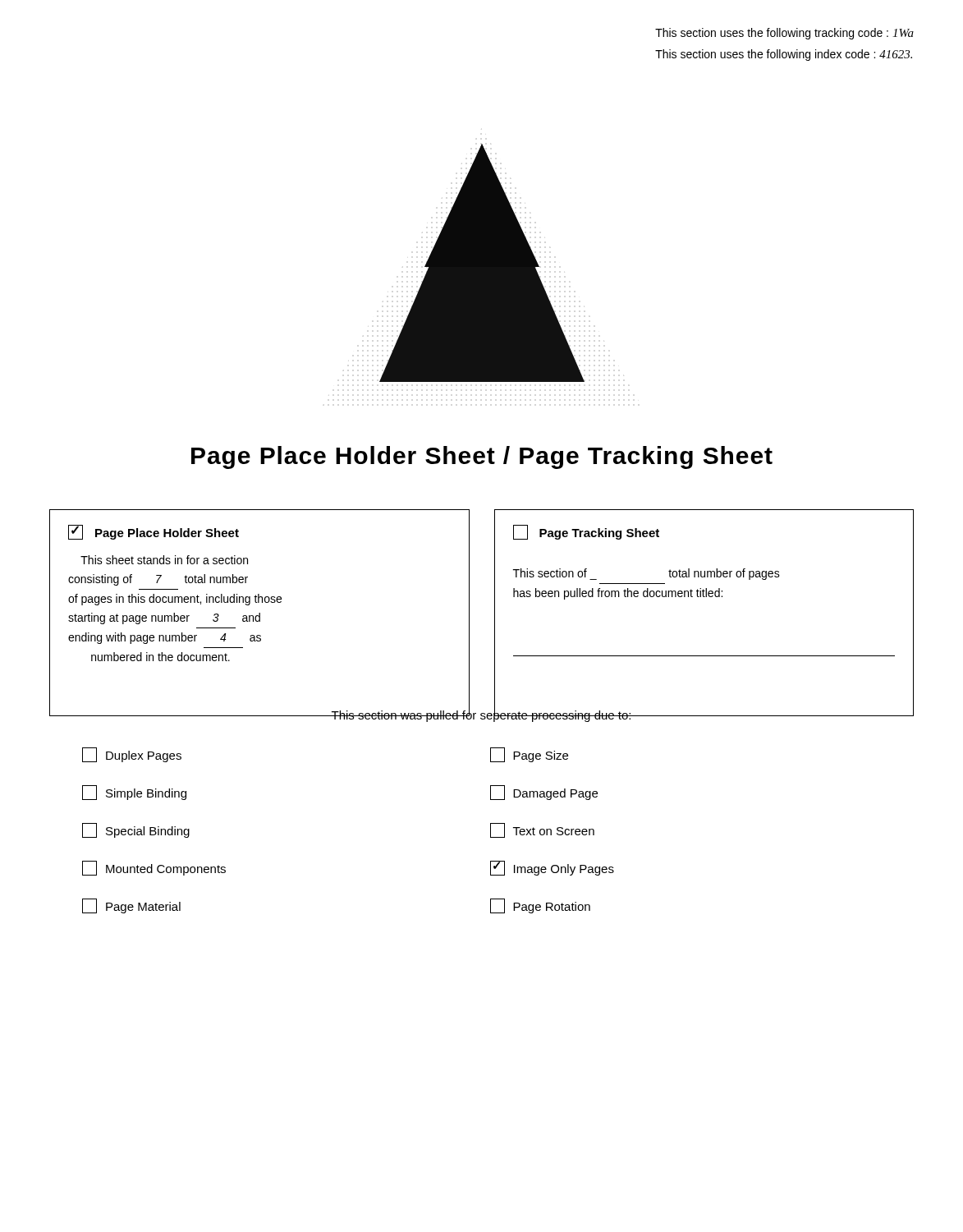
Task: Locate the text block that says "This section uses the following"
Action: 785,43
